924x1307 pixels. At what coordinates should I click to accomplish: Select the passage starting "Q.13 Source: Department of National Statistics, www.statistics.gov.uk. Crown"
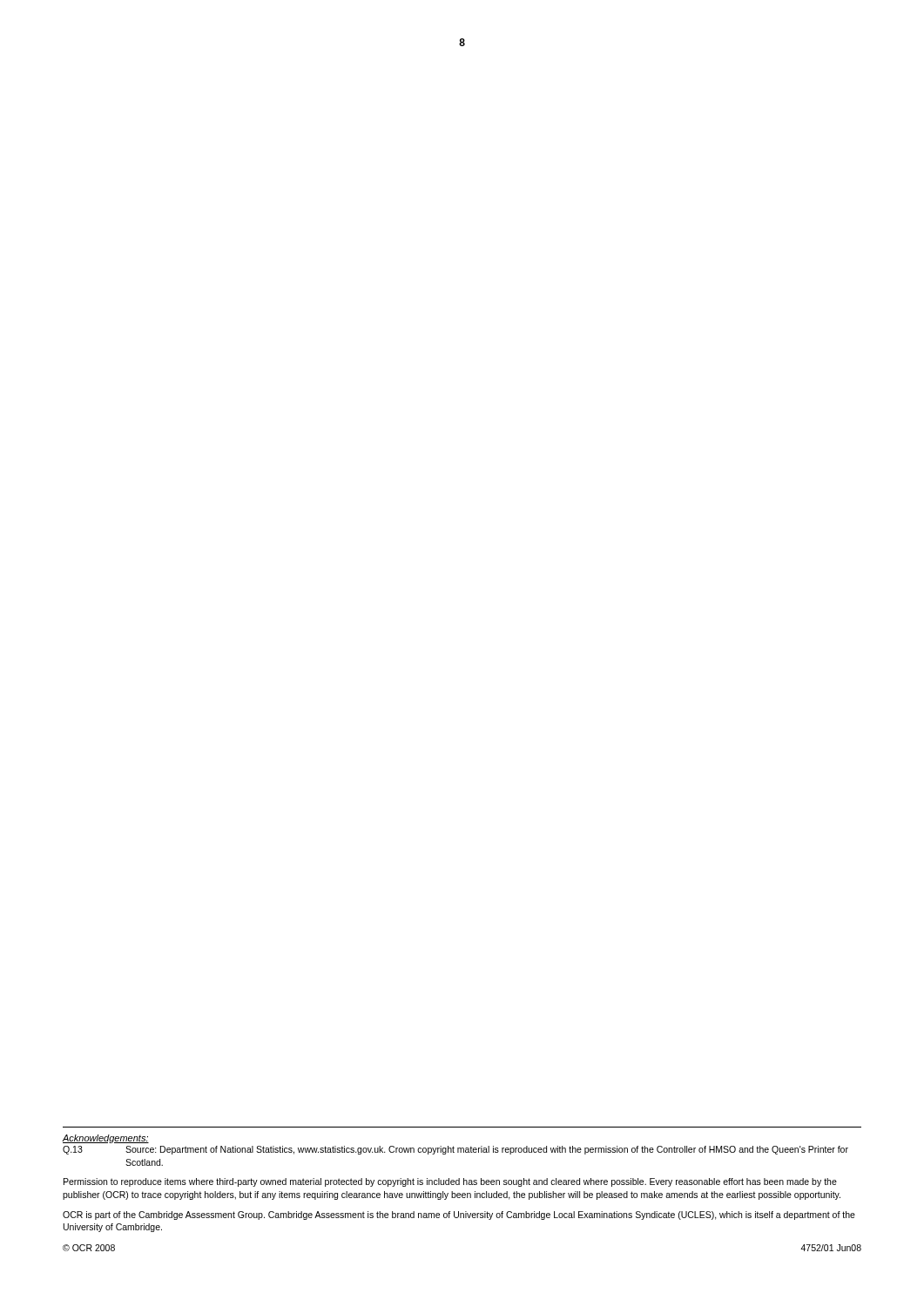point(462,1156)
